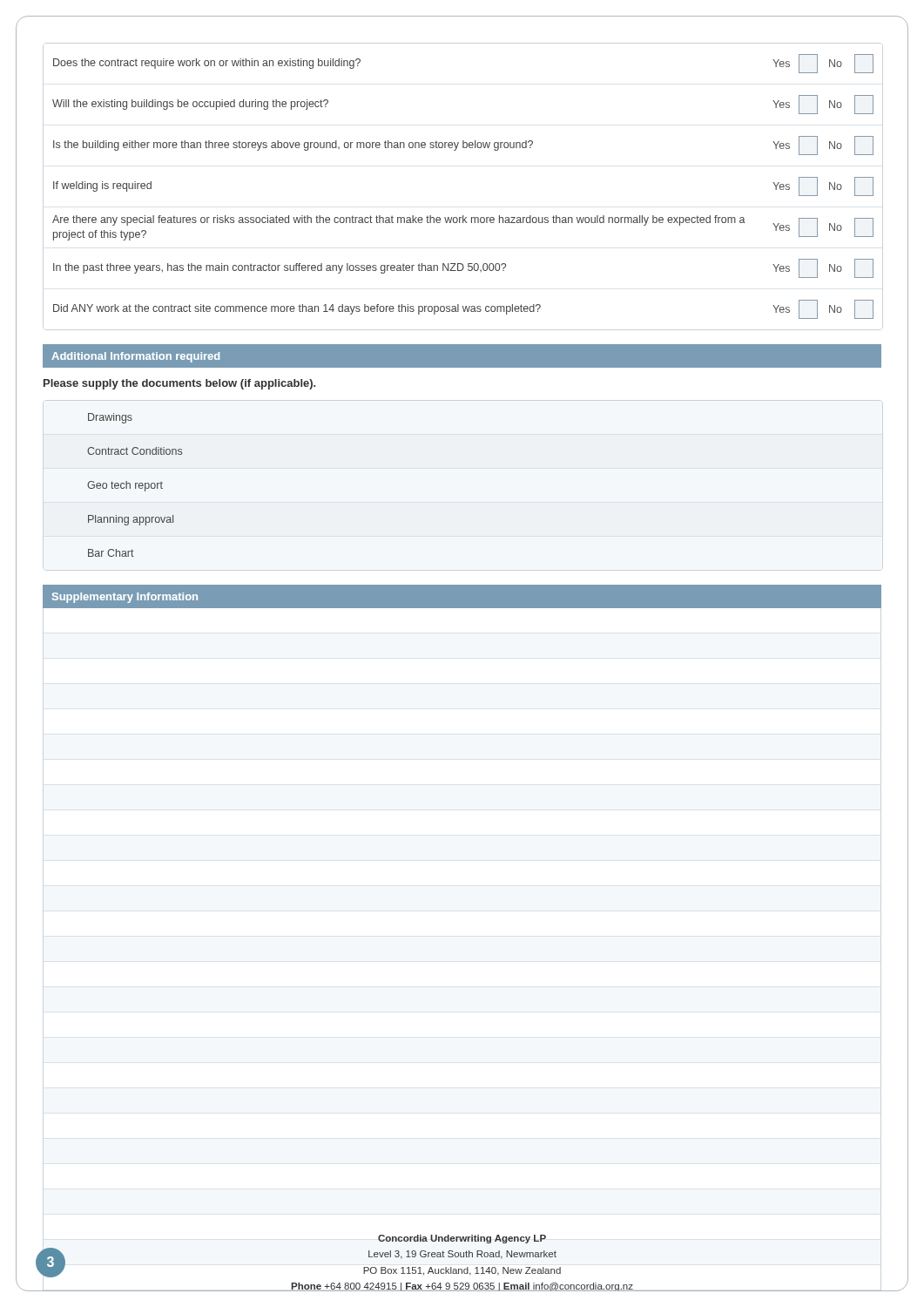Select the block starting "Contract Conditions"
Image resolution: width=924 pixels, height=1307 pixels.
135,451
